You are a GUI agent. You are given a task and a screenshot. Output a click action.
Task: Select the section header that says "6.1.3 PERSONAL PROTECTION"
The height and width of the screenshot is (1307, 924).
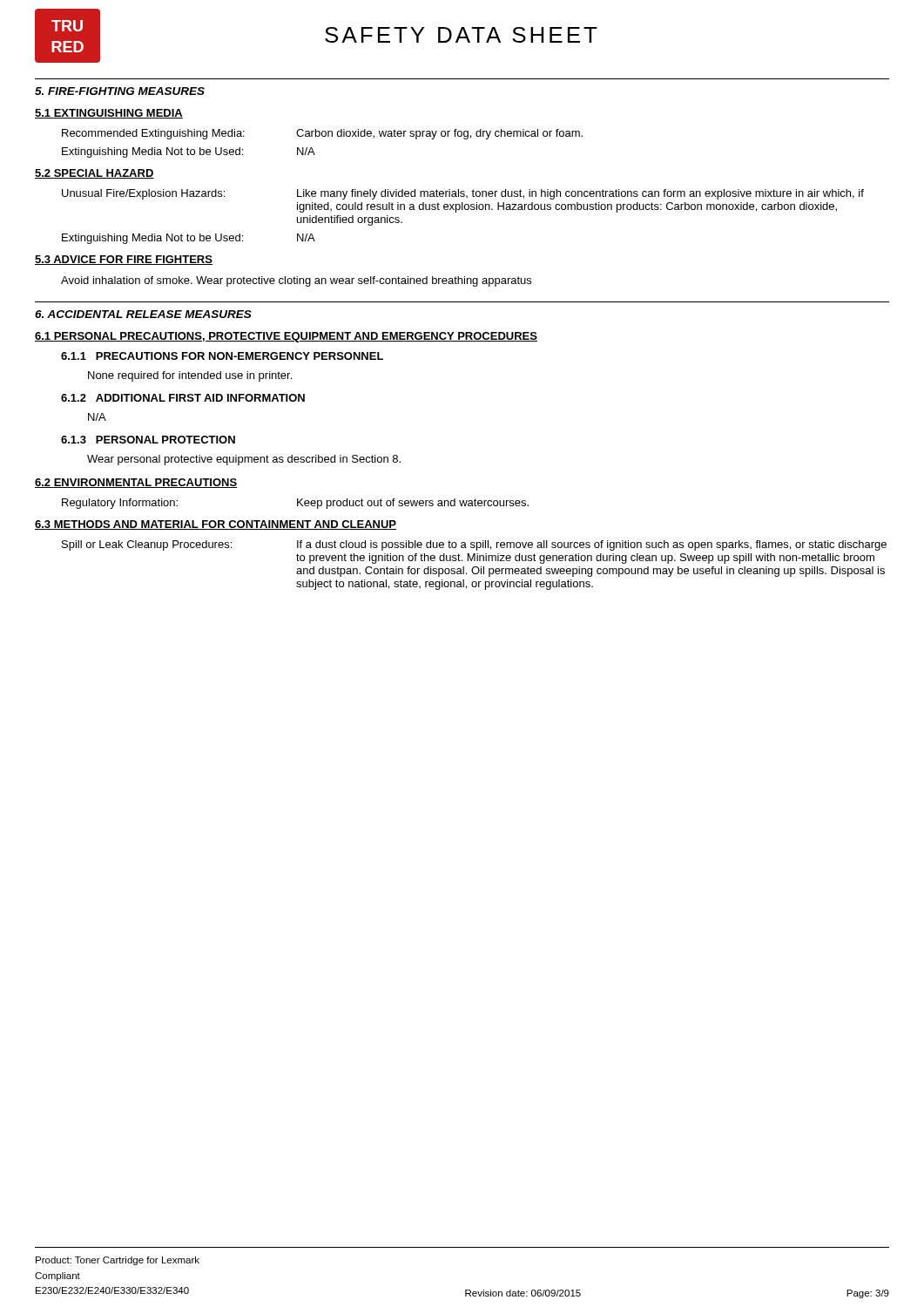click(x=148, y=439)
